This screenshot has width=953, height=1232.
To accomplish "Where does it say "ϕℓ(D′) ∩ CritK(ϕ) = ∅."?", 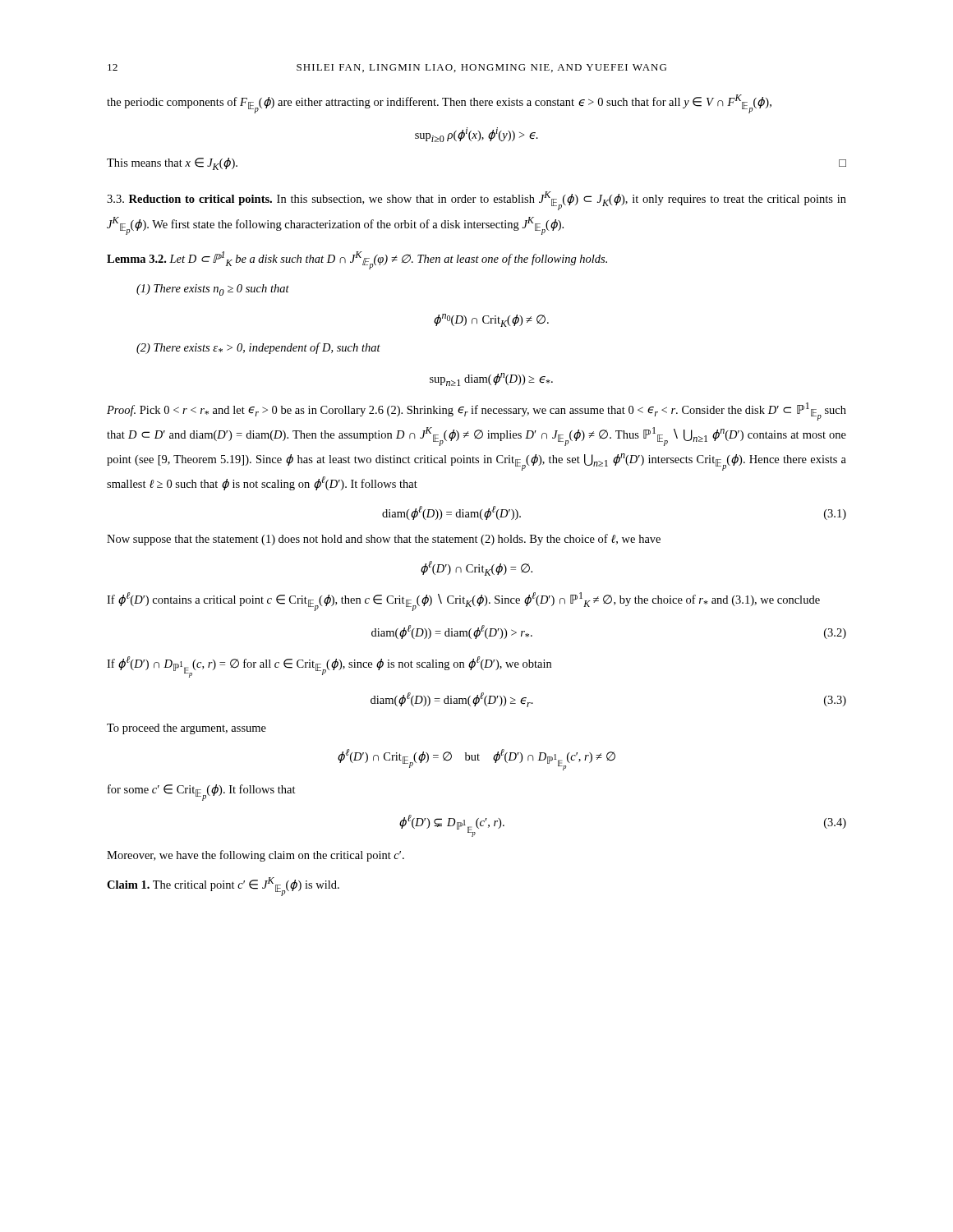I will pyautogui.click(x=476, y=568).
